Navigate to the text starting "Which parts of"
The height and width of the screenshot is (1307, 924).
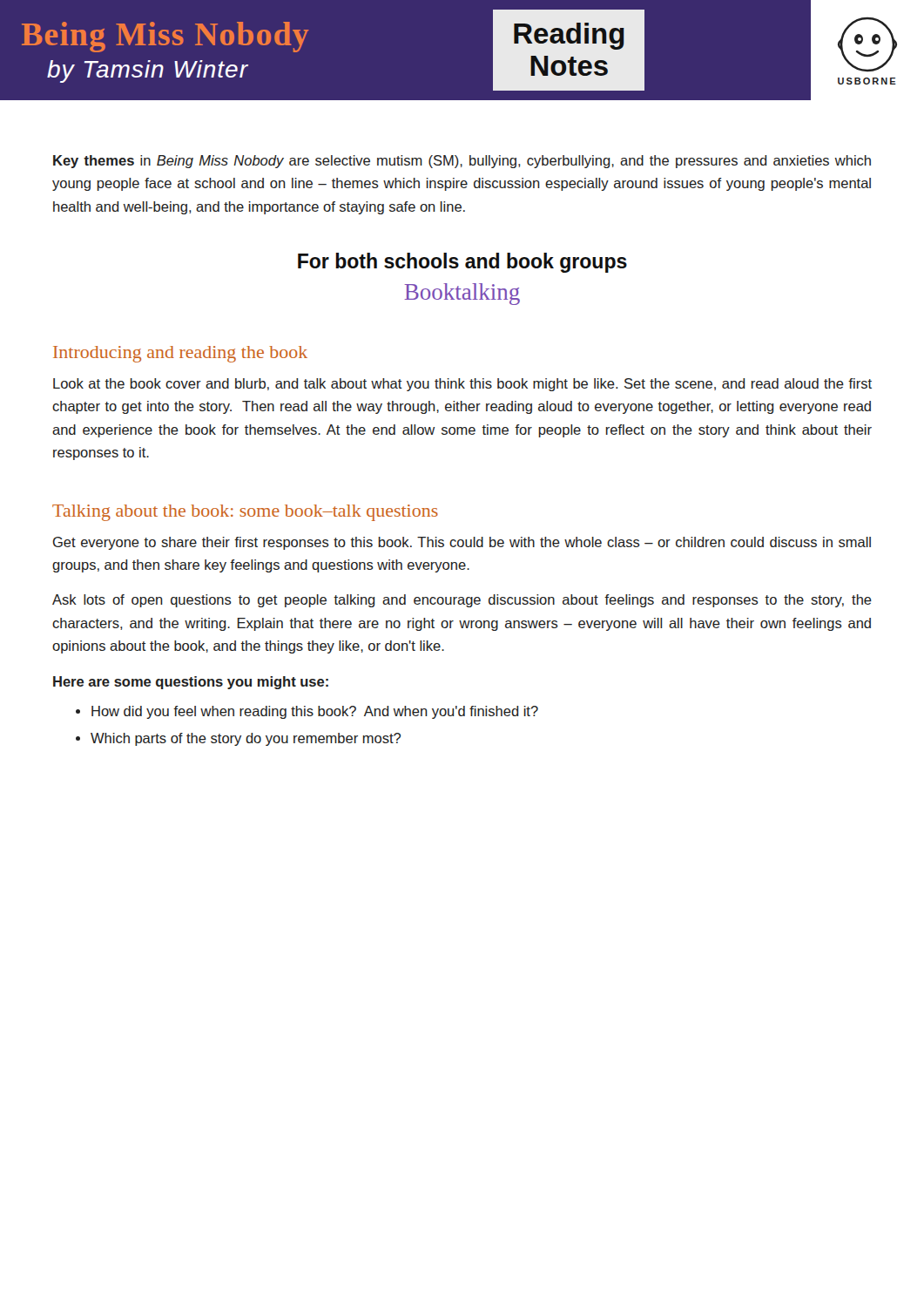point(246,738)
